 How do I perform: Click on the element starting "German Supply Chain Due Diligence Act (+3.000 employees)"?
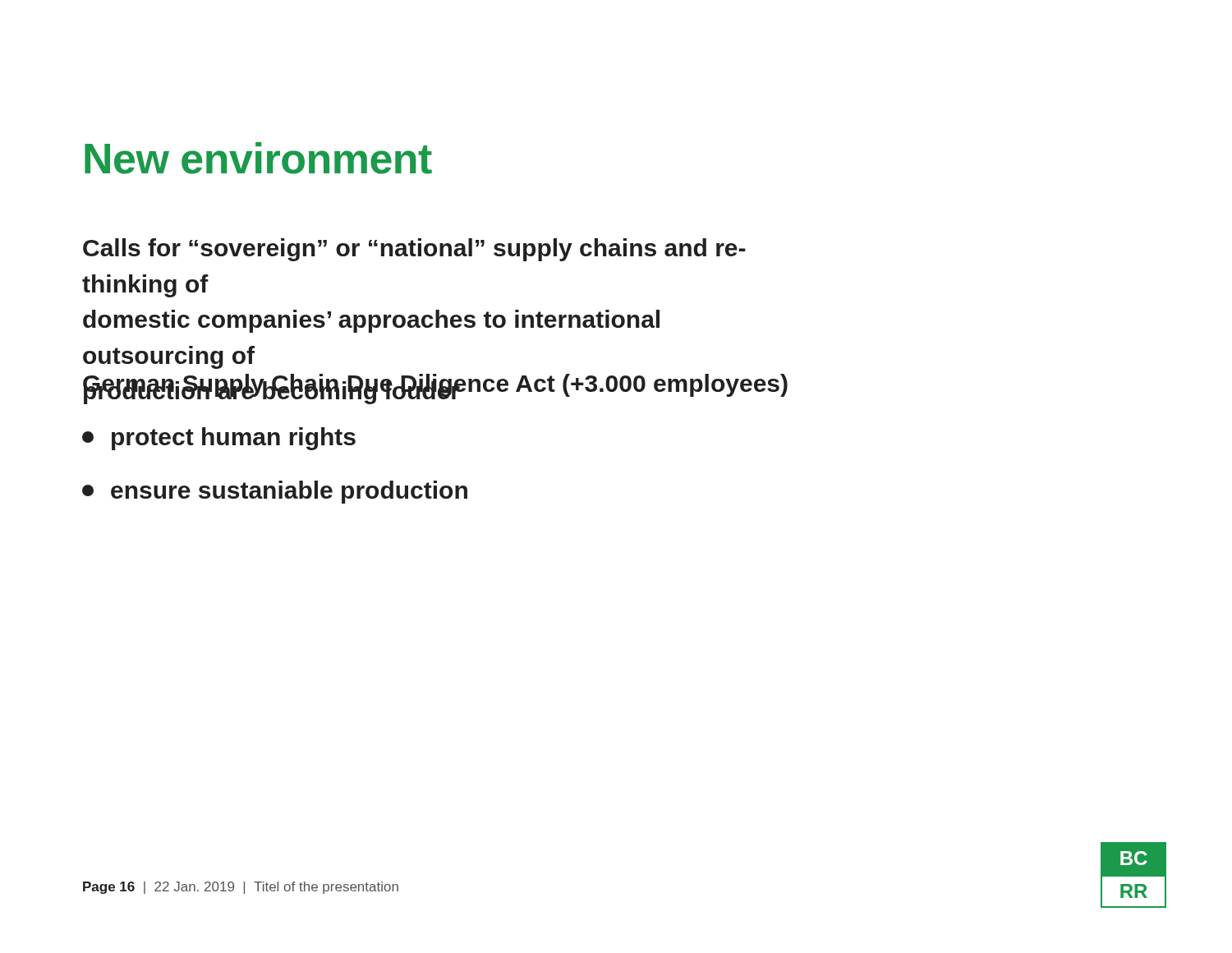coord(435,383)
